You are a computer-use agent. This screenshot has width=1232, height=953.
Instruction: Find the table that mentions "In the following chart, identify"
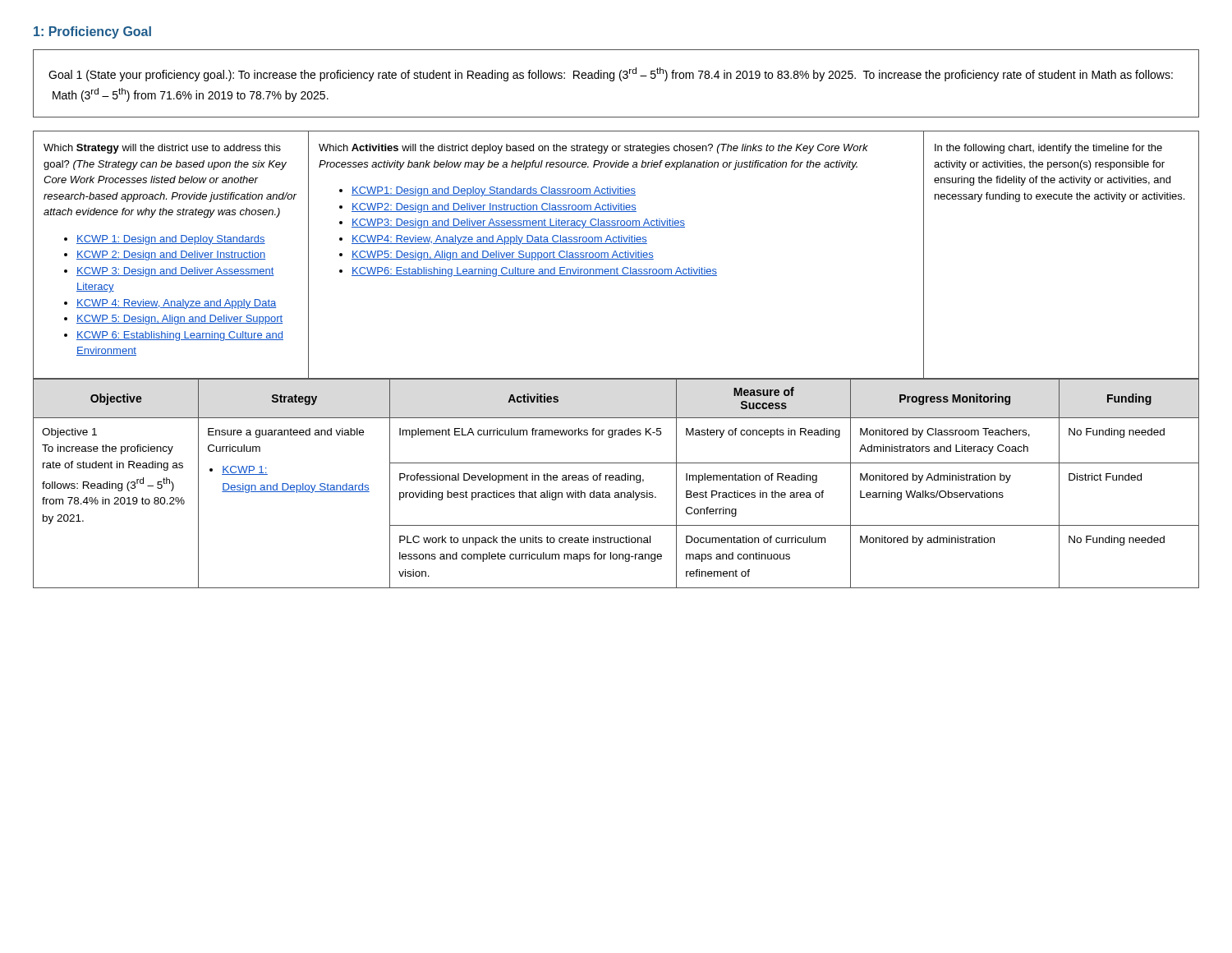(616, 359)
